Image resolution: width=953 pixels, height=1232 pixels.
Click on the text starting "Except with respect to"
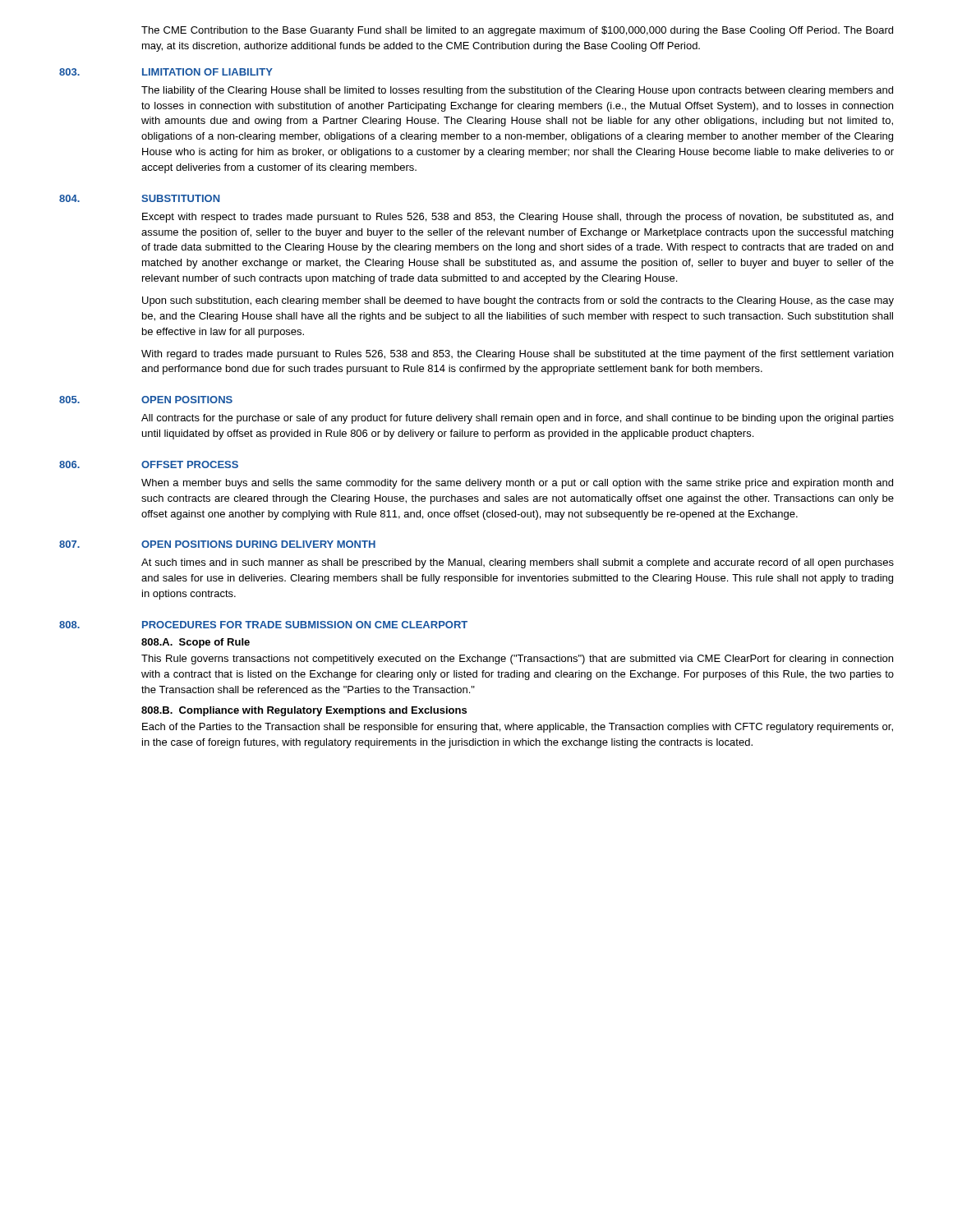518,293
